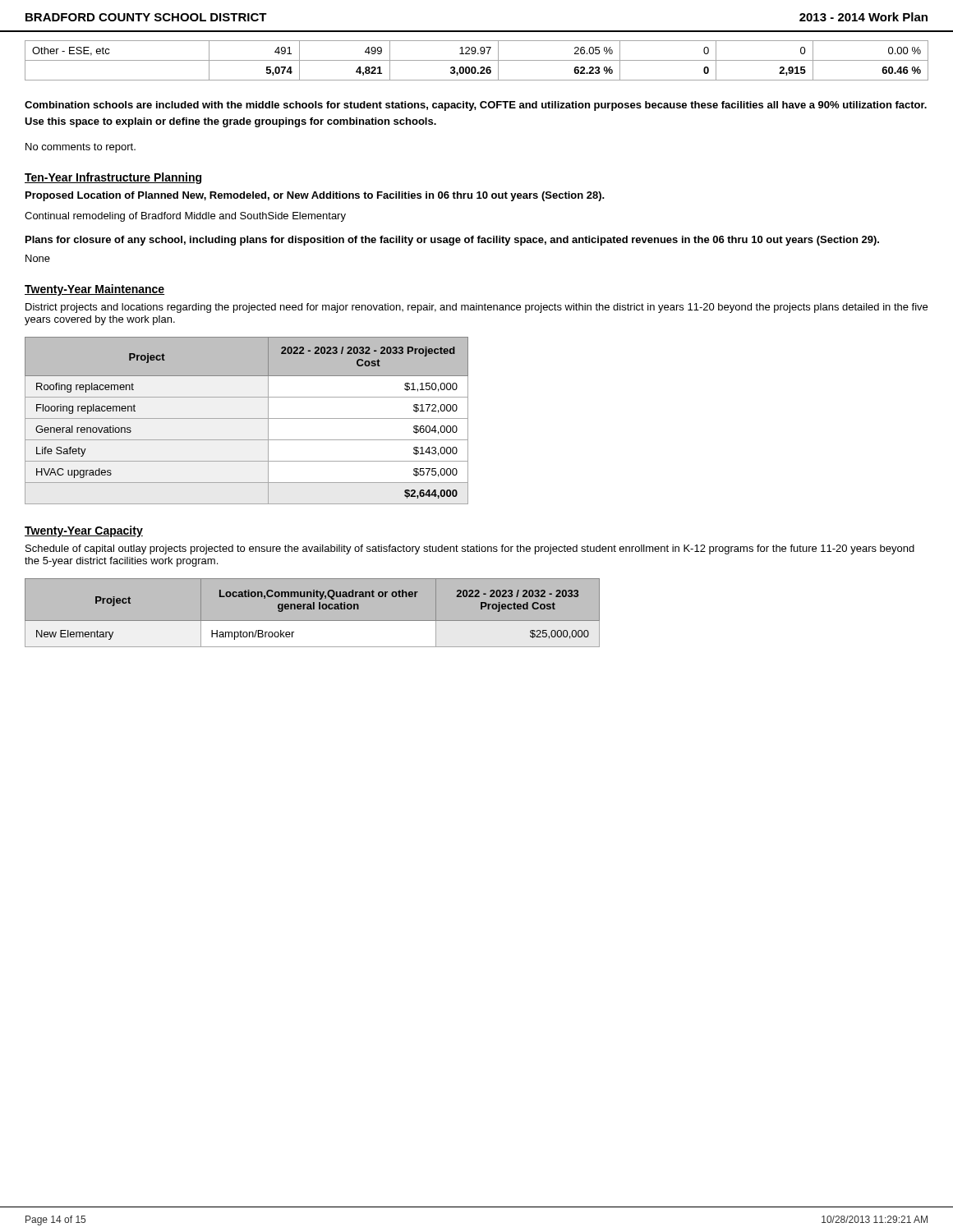Navigate to the region starting "Plans for closure of any school,"

452,239
